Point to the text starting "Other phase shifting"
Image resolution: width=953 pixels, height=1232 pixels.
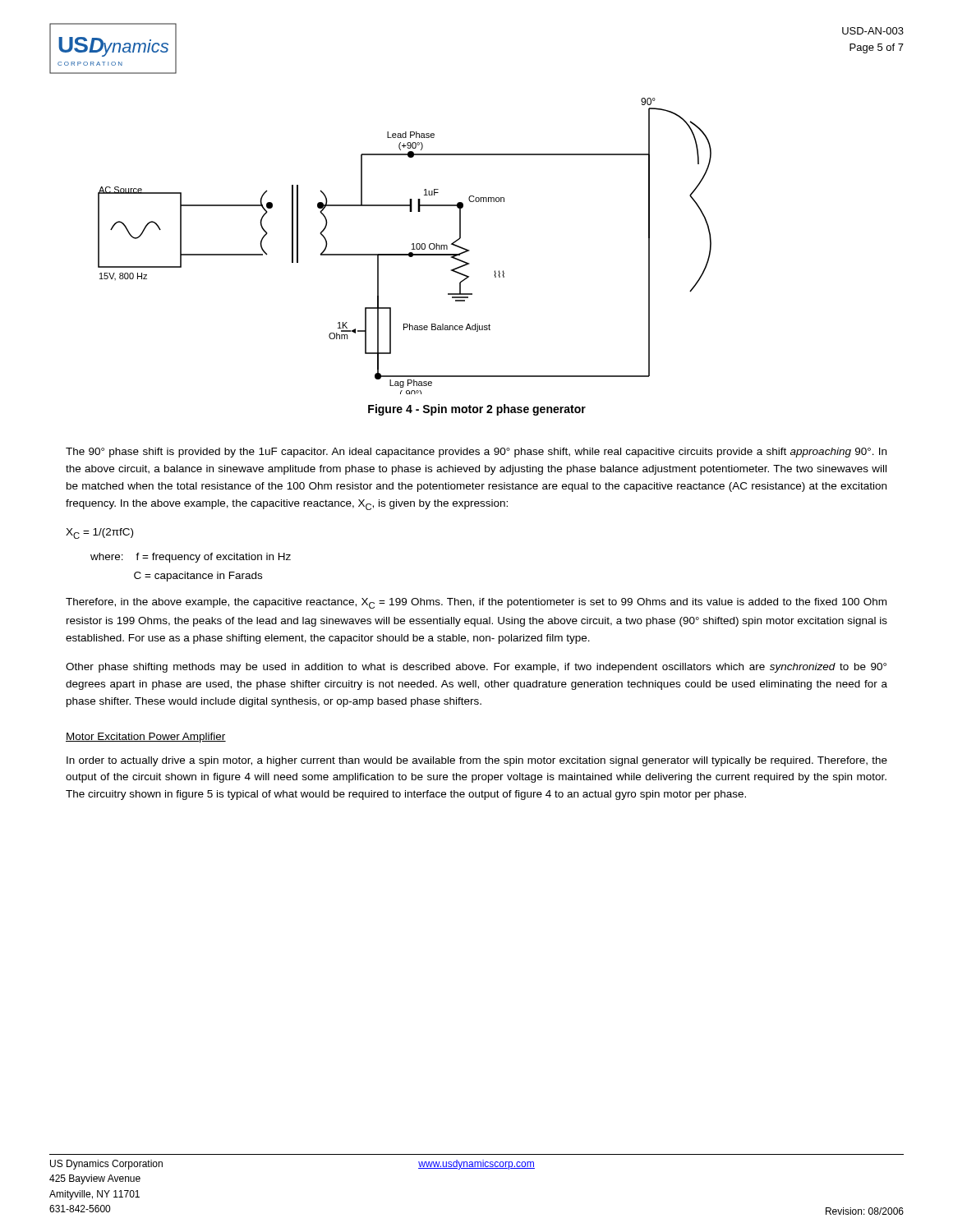[x=476, y=684]
